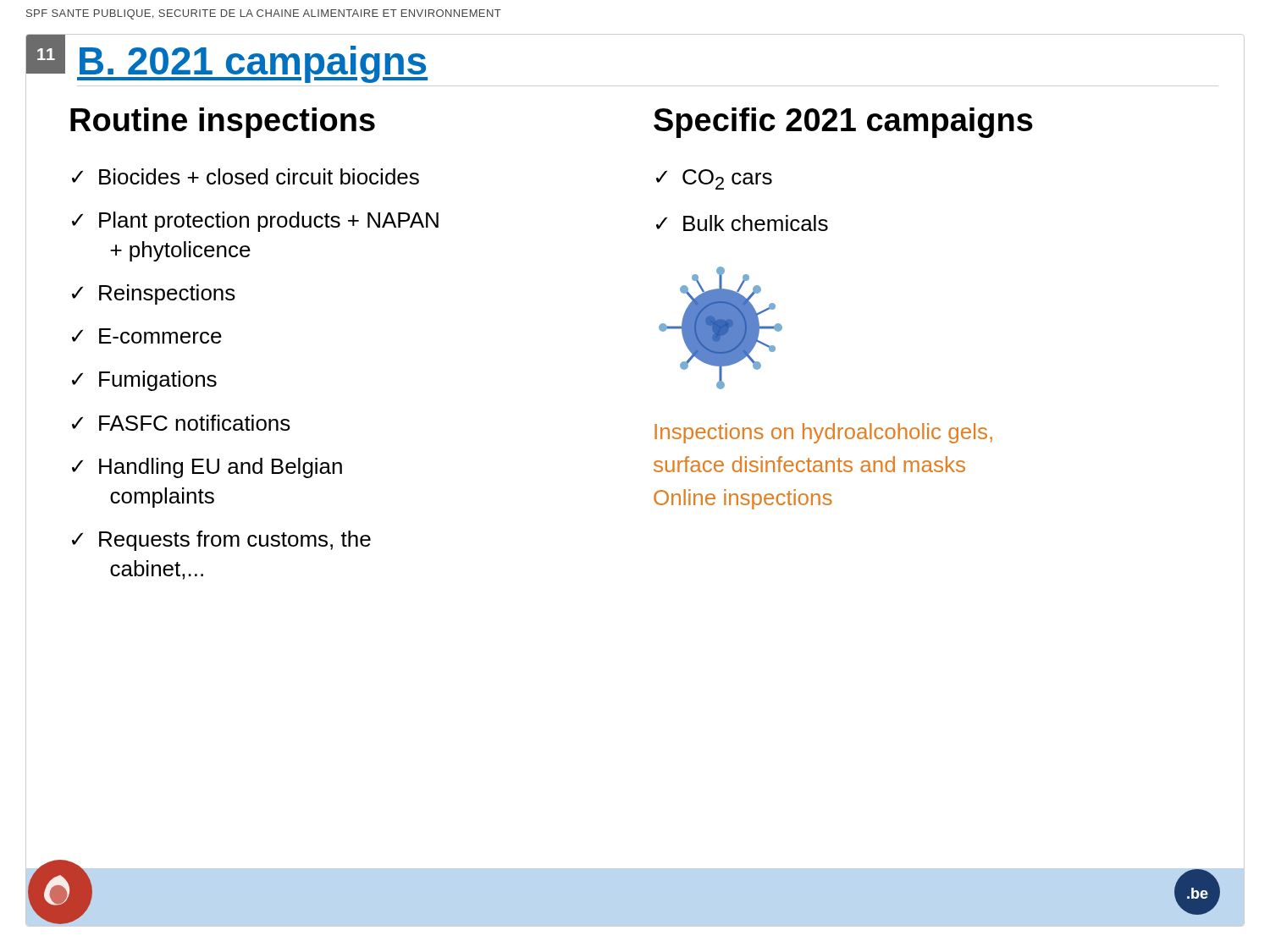
Task: Find the illustration
Action: click(x=949, y=329)
